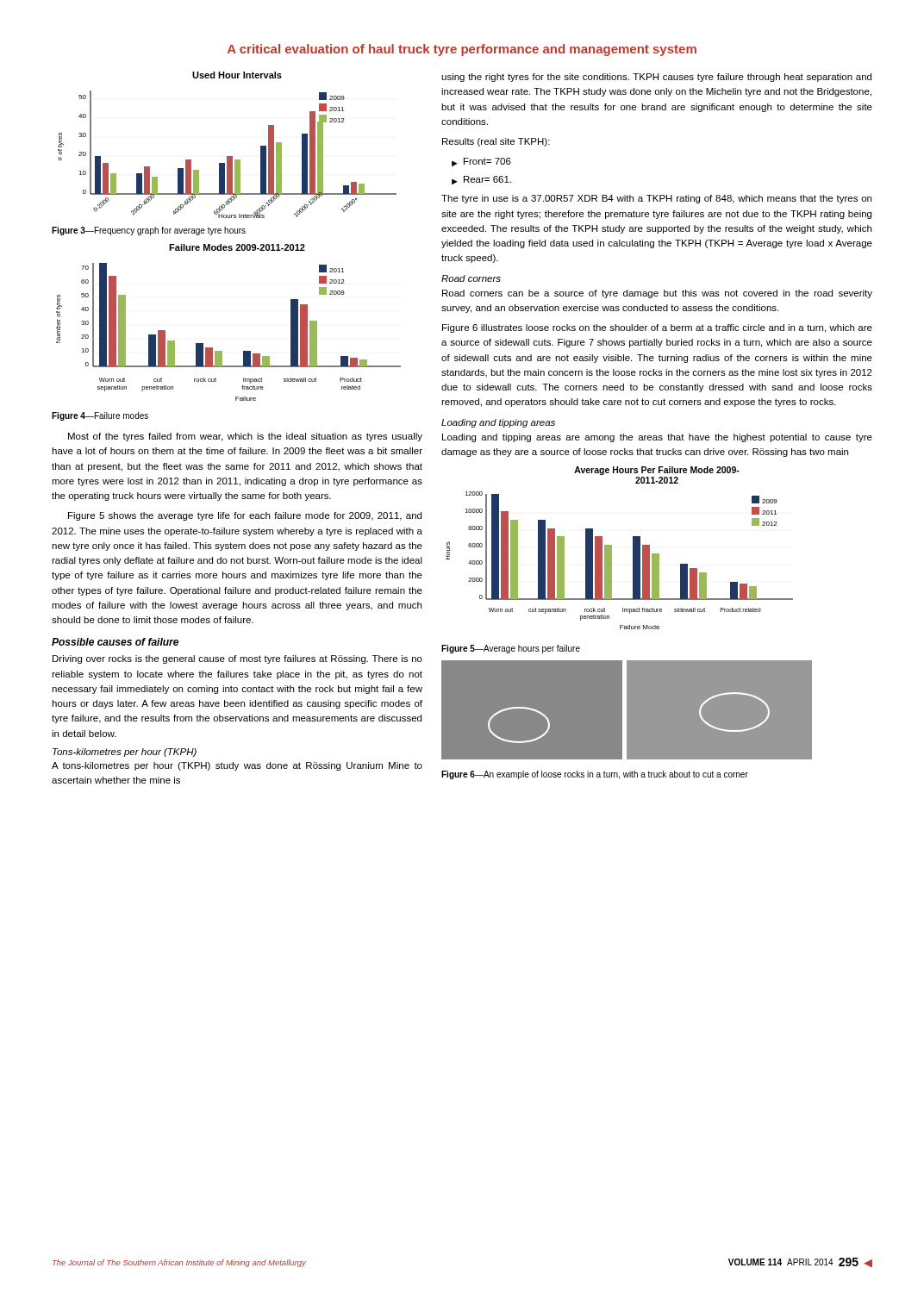Find the text block starting "Figure 5—Average hours"
Image resolution: width=924 pixels, height=1293 pixels.
(x=511, y=649)
